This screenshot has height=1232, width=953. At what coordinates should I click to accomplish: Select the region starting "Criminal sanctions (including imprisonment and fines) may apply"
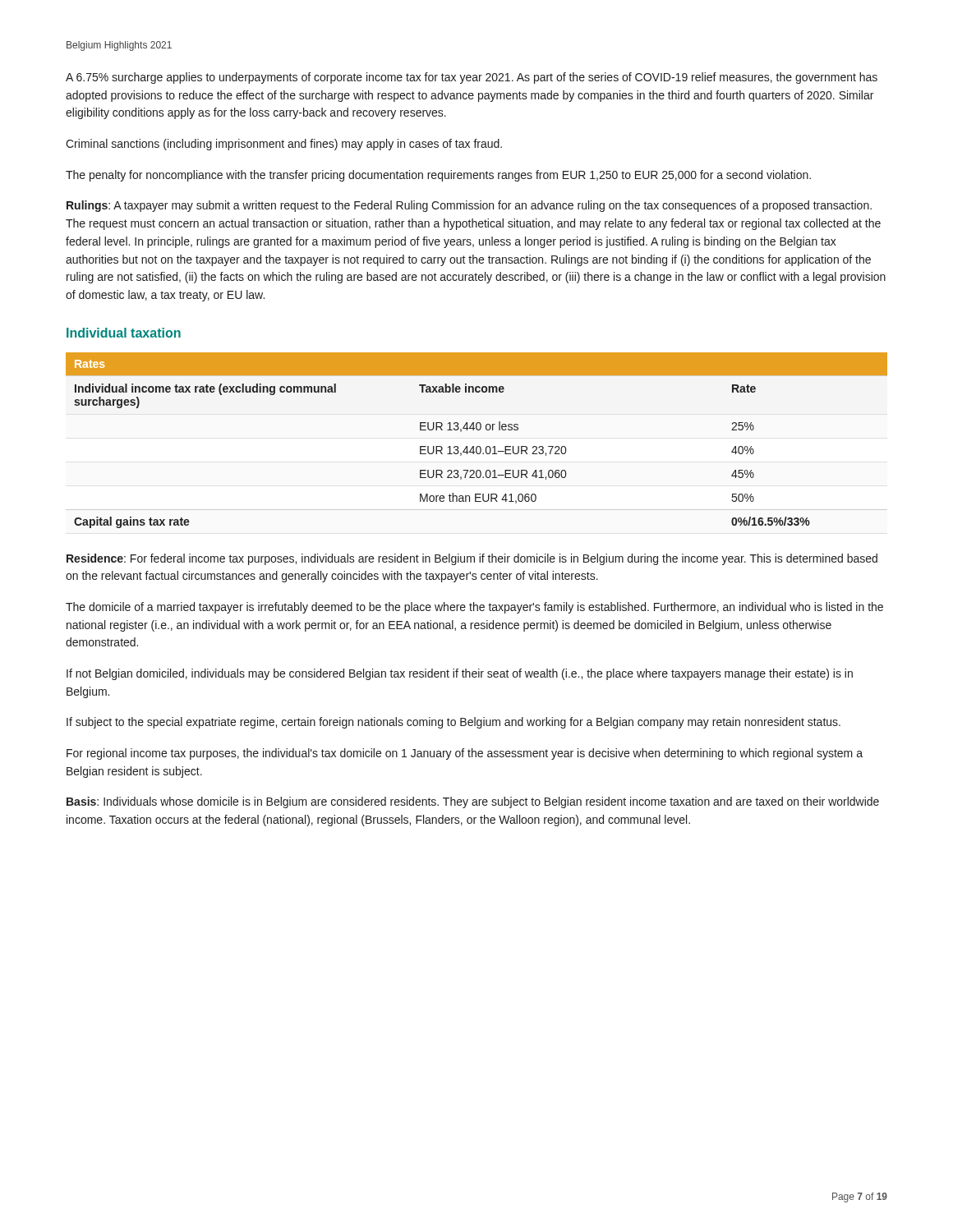[284, 144]
